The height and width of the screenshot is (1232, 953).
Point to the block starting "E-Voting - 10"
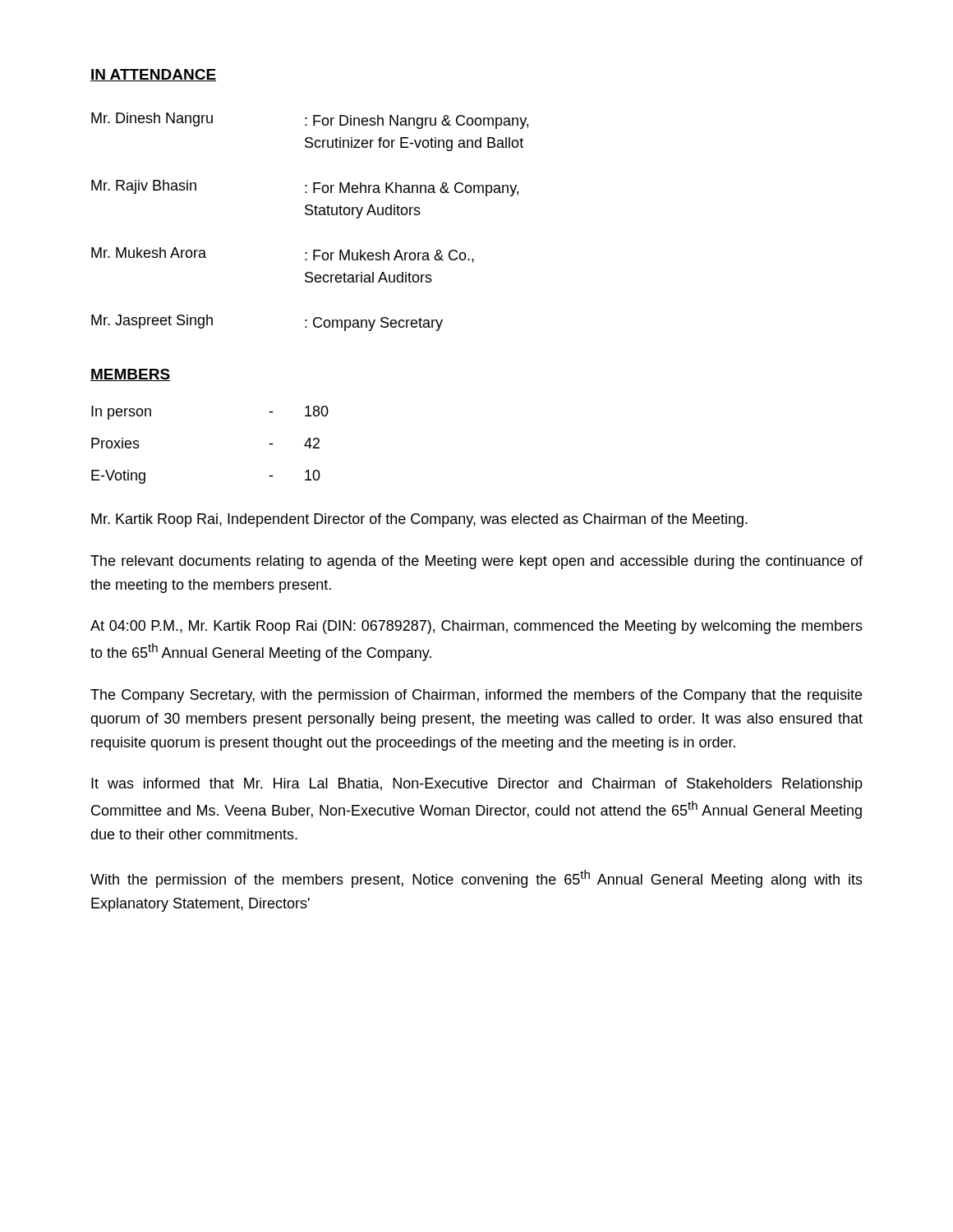click(x=115, y=477)
